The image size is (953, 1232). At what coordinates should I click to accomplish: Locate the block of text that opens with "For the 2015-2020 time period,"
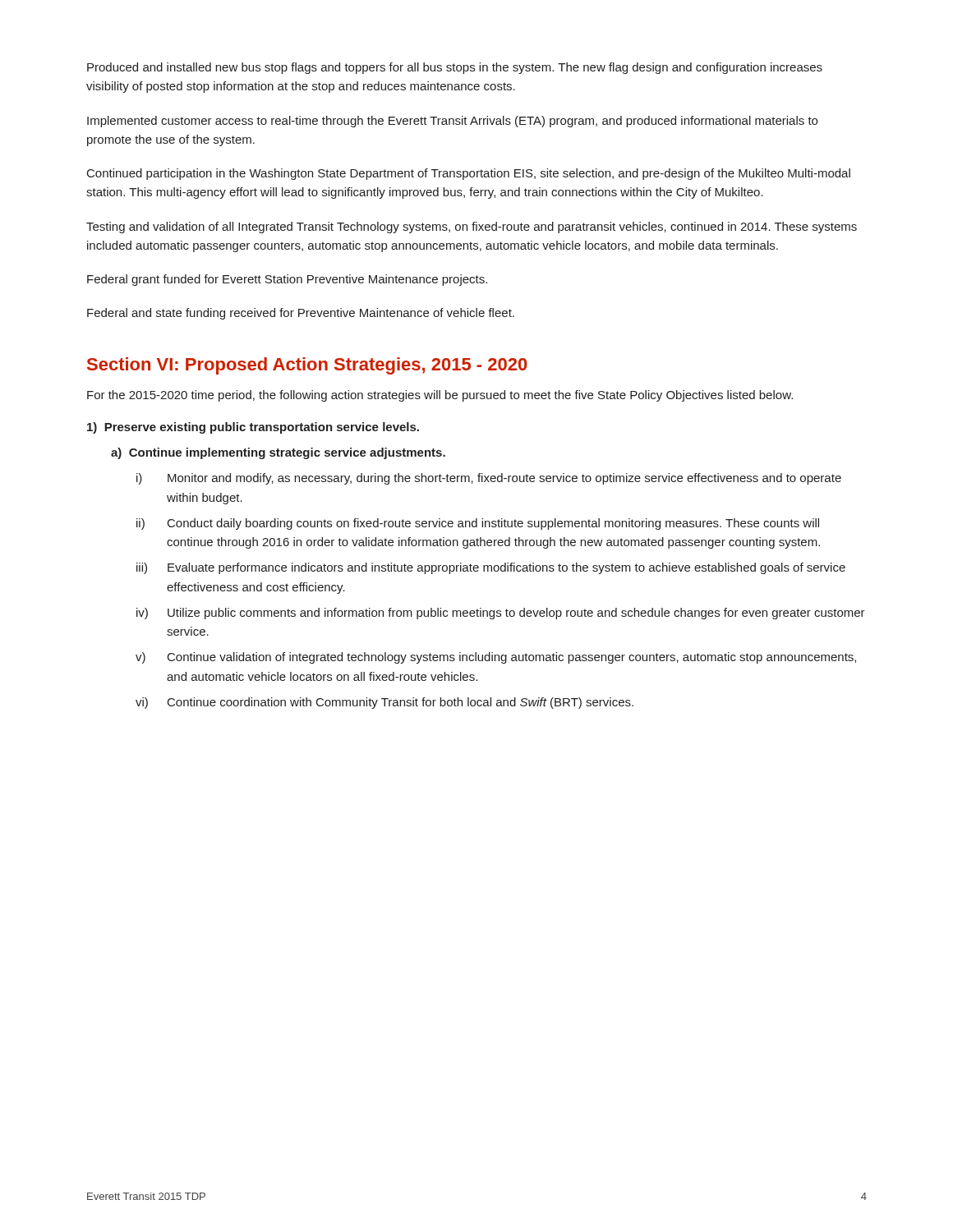(440, 394)
